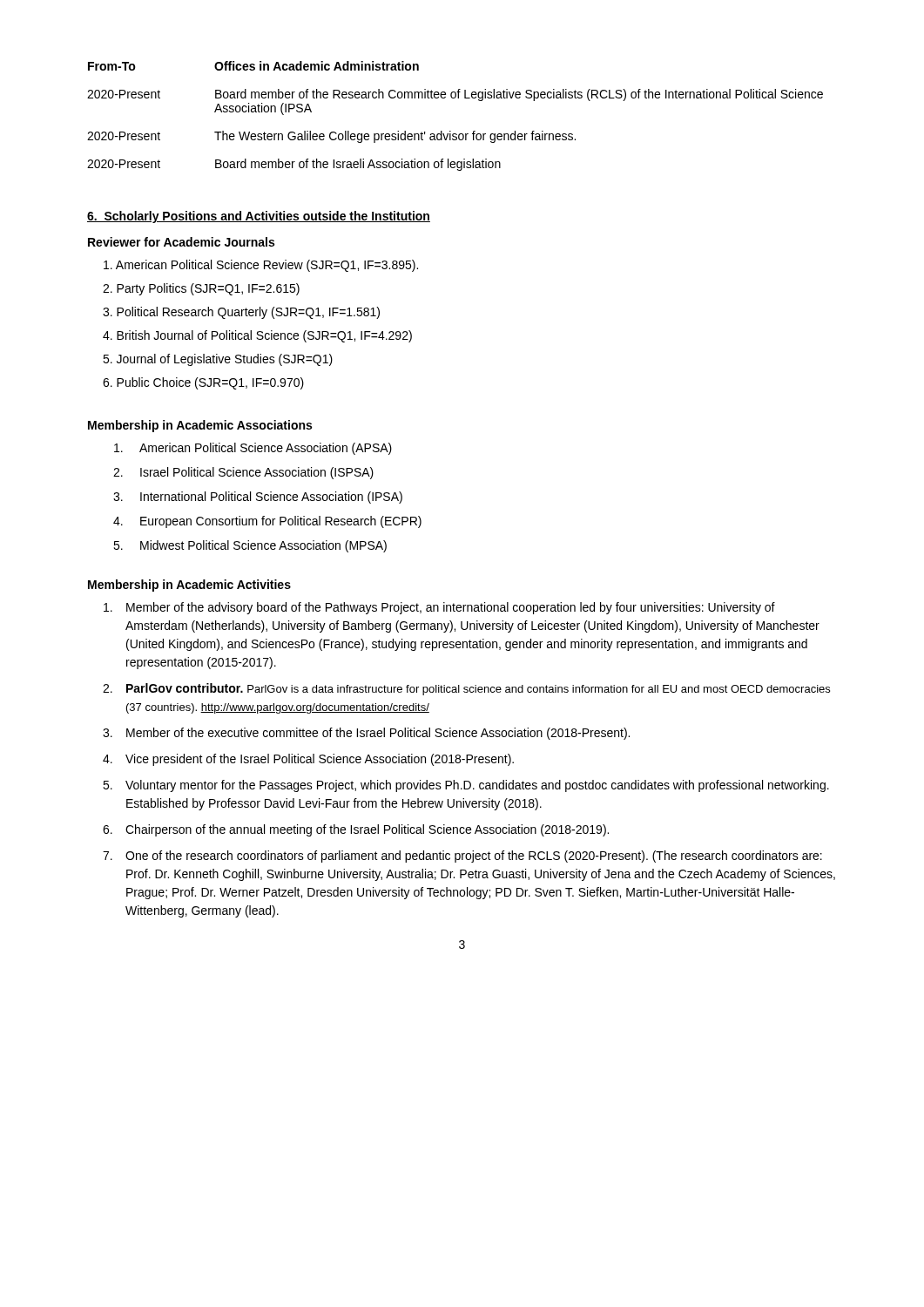This screenshot has width=924, height=1307.
Task: Locate the region starting "6. Scholarly Positions and Activities outside the Institution"
Action: pos(259,216)
